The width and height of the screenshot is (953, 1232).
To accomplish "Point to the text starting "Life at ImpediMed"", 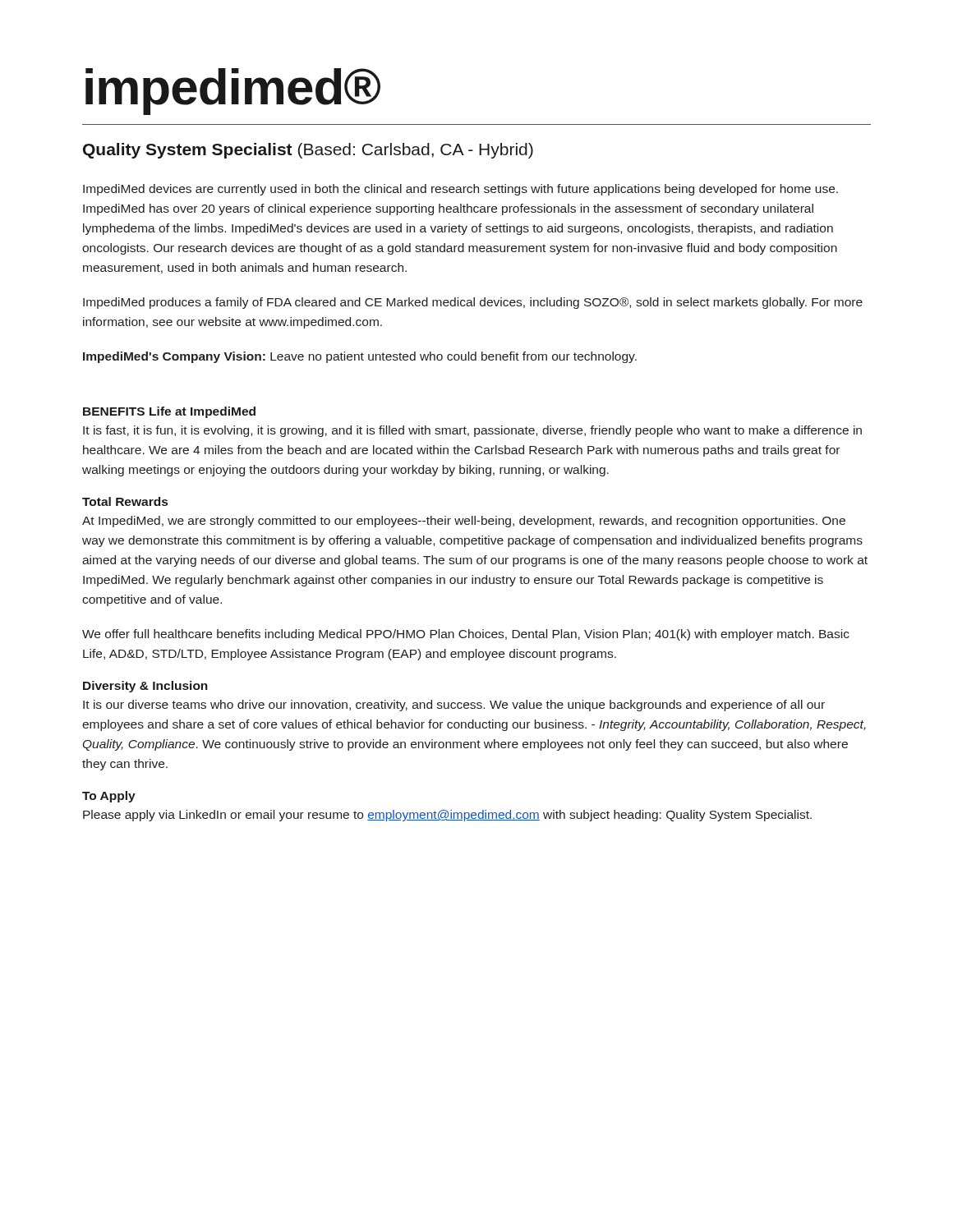I will click(x=203, y=412).
